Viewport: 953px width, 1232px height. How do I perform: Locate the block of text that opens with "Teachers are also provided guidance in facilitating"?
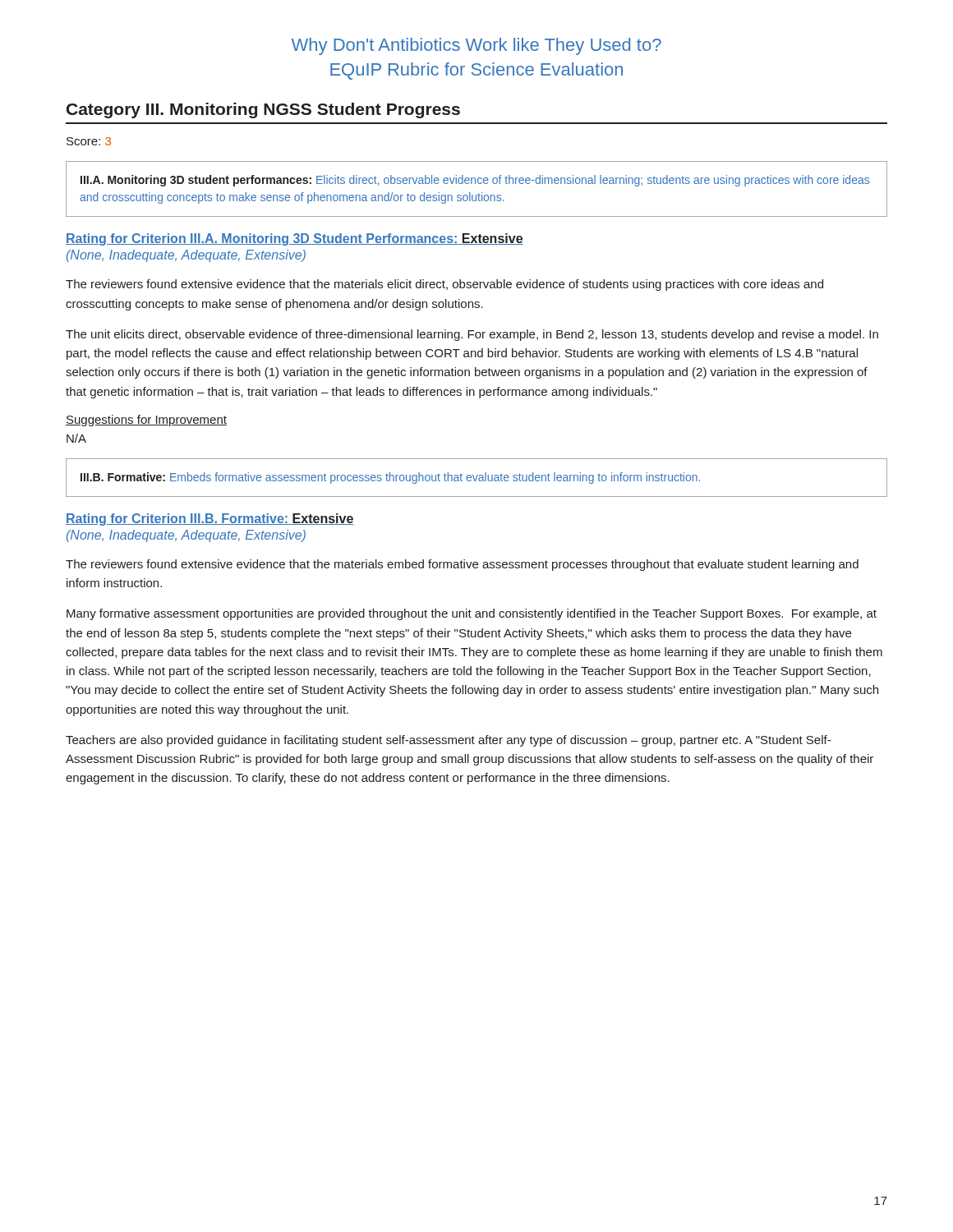(x=470, y=759)
